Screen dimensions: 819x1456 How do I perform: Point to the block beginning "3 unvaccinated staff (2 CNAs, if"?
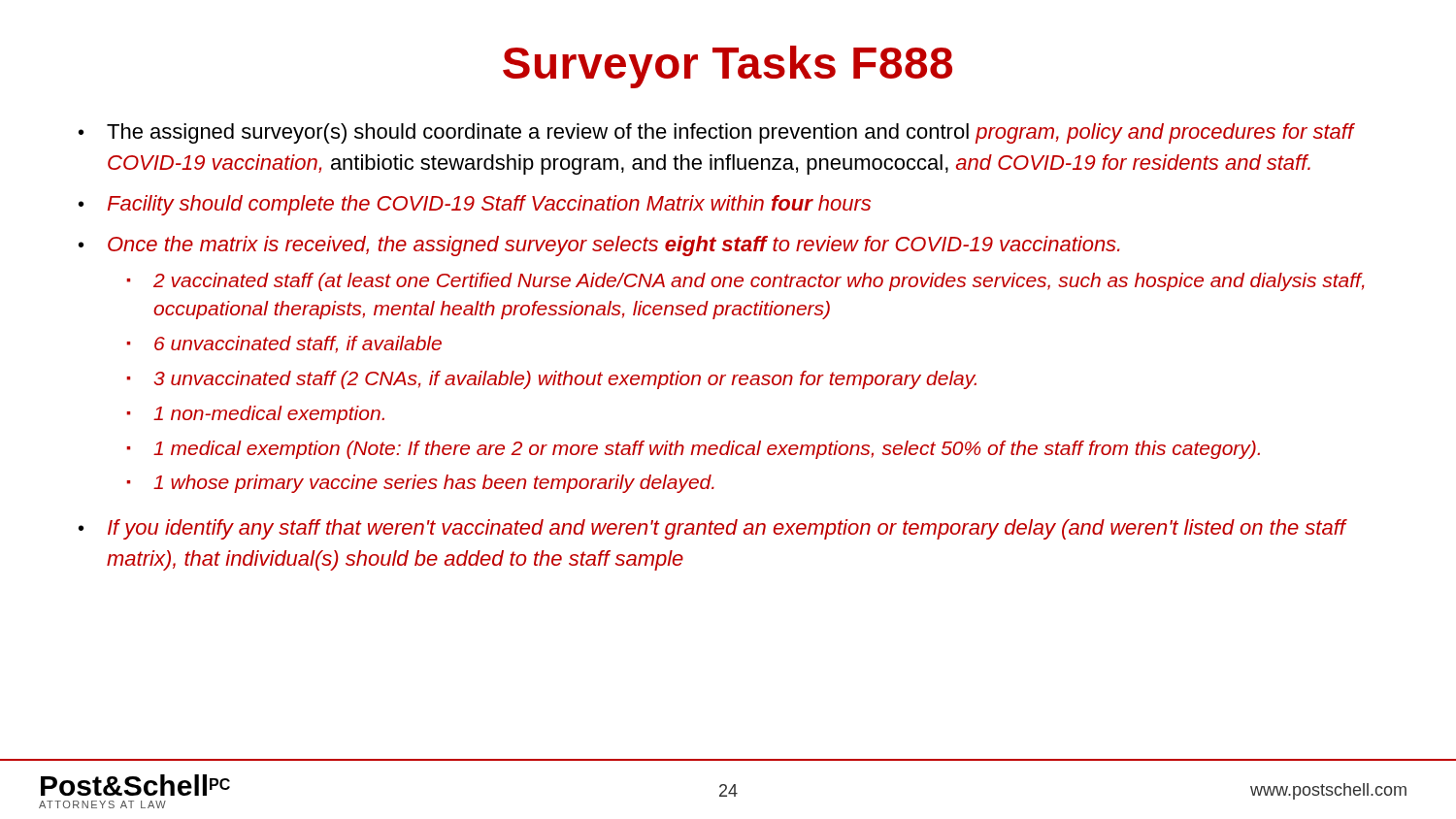tap(752, 378)
